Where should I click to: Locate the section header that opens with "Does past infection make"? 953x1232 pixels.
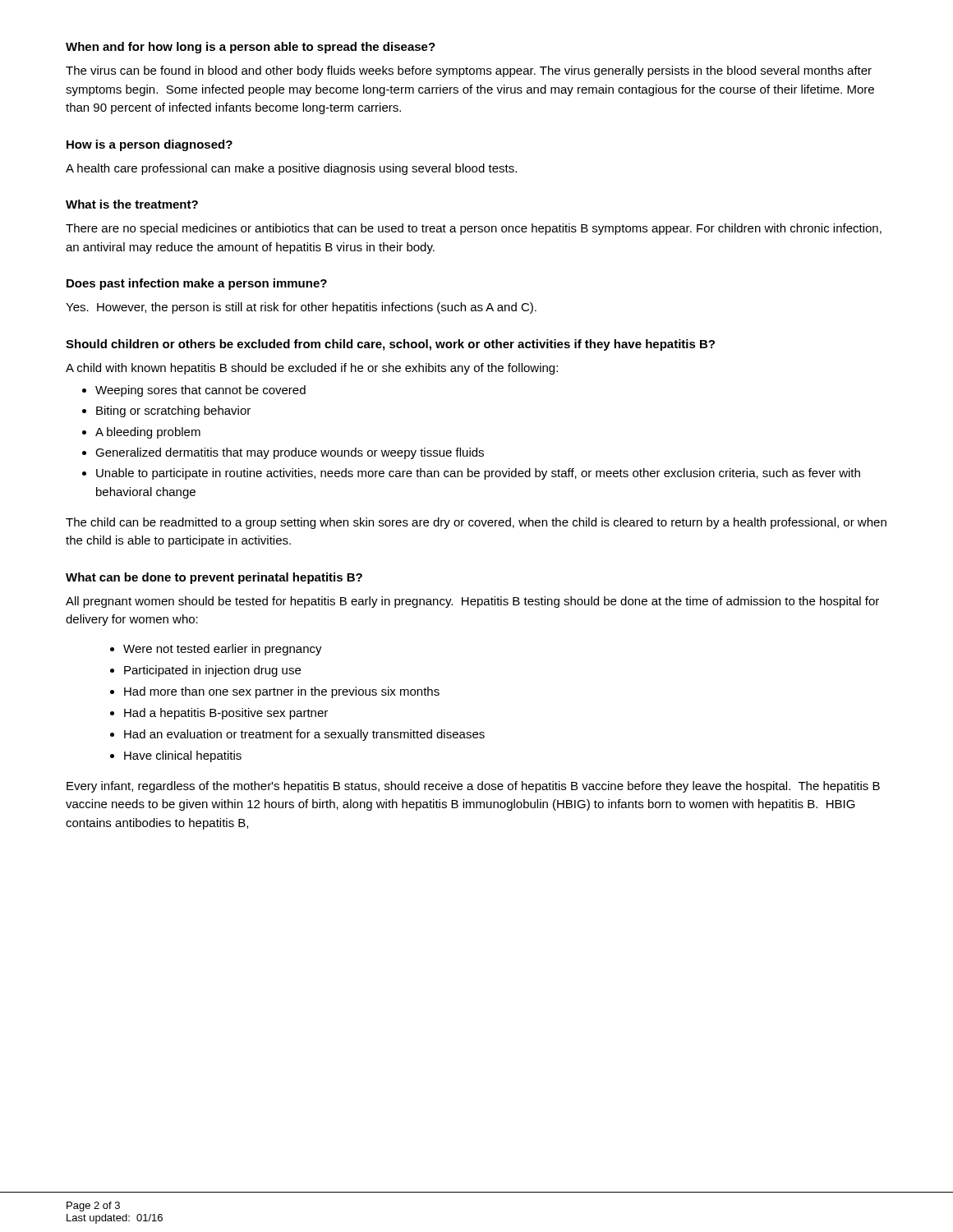point(197,283)
